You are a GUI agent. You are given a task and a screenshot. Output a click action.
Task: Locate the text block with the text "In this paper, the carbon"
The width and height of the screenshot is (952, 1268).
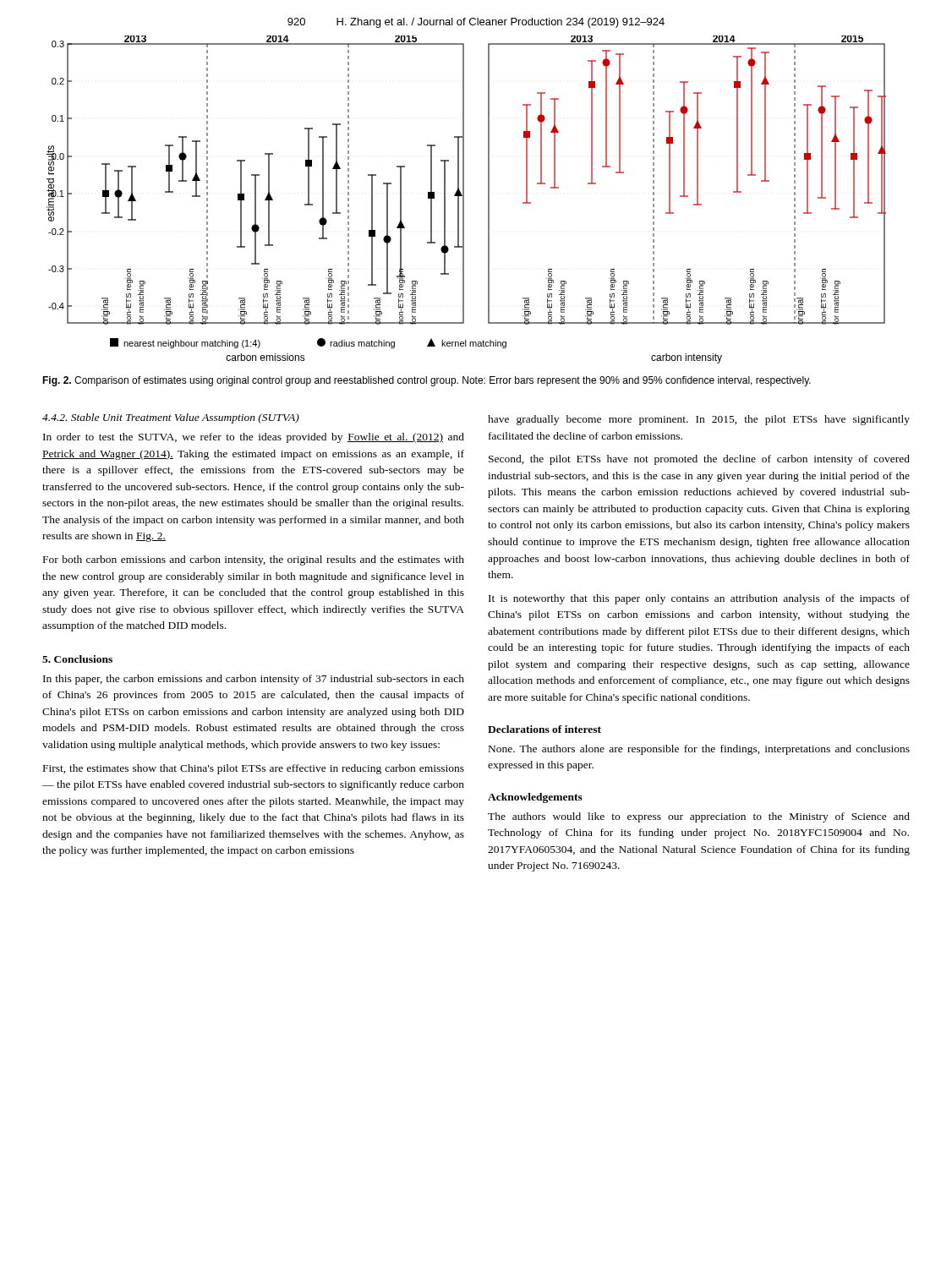pos(253,711)
